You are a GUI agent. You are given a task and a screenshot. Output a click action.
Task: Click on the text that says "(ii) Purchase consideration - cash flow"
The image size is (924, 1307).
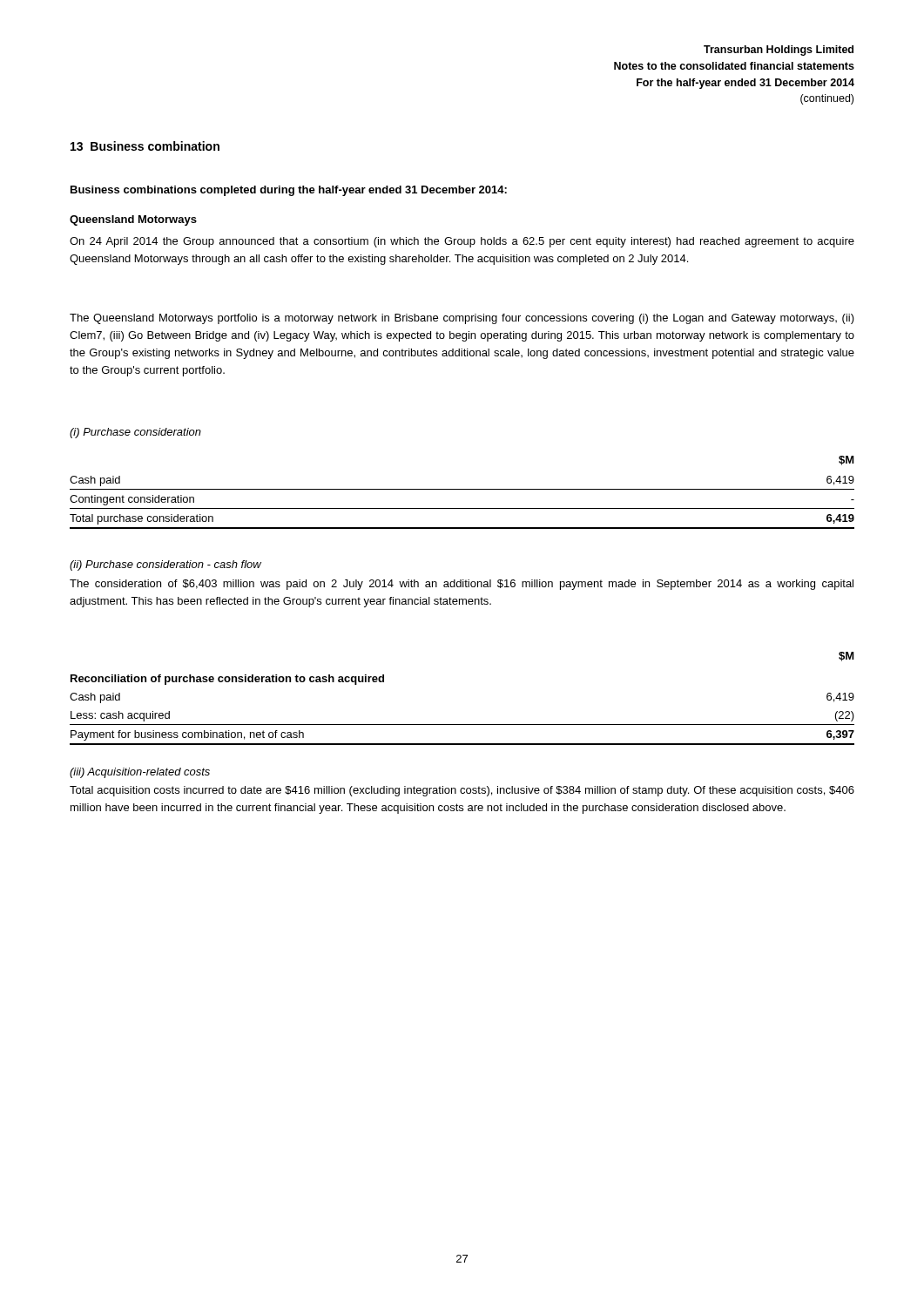165,564
